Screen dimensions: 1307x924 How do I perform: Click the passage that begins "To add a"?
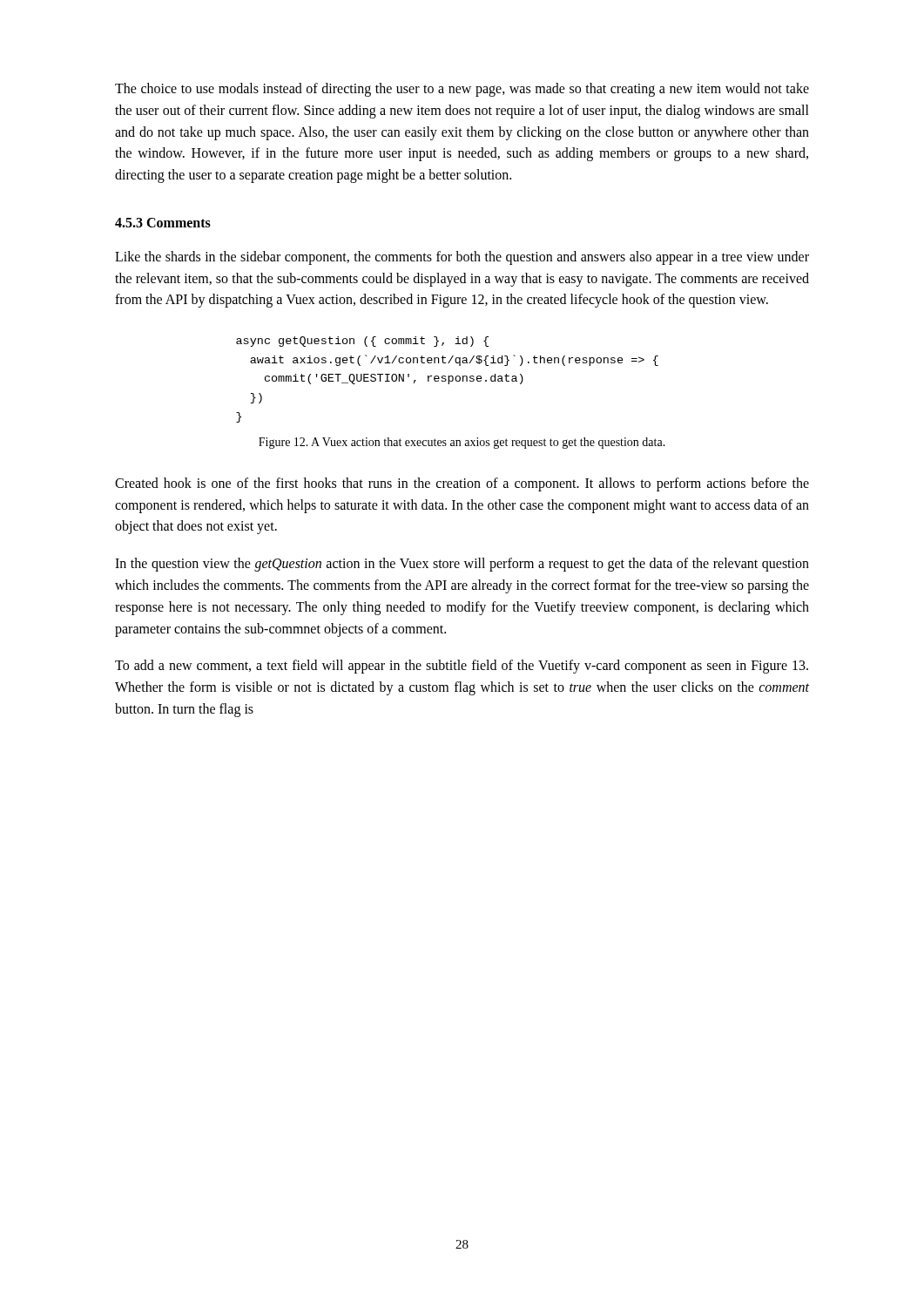tap(462, 687)
